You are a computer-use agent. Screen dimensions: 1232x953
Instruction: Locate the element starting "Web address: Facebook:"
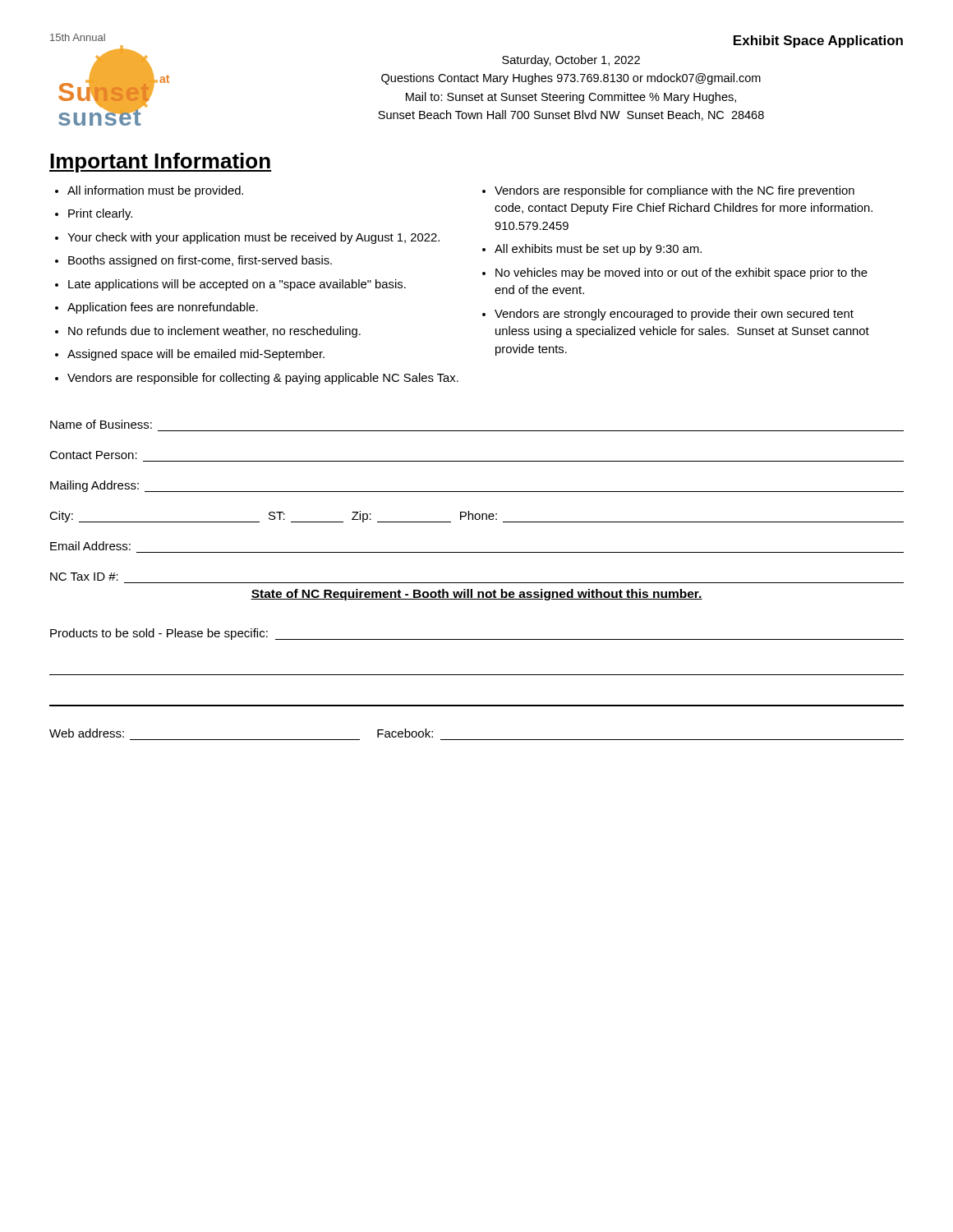[x=476, y=732]
